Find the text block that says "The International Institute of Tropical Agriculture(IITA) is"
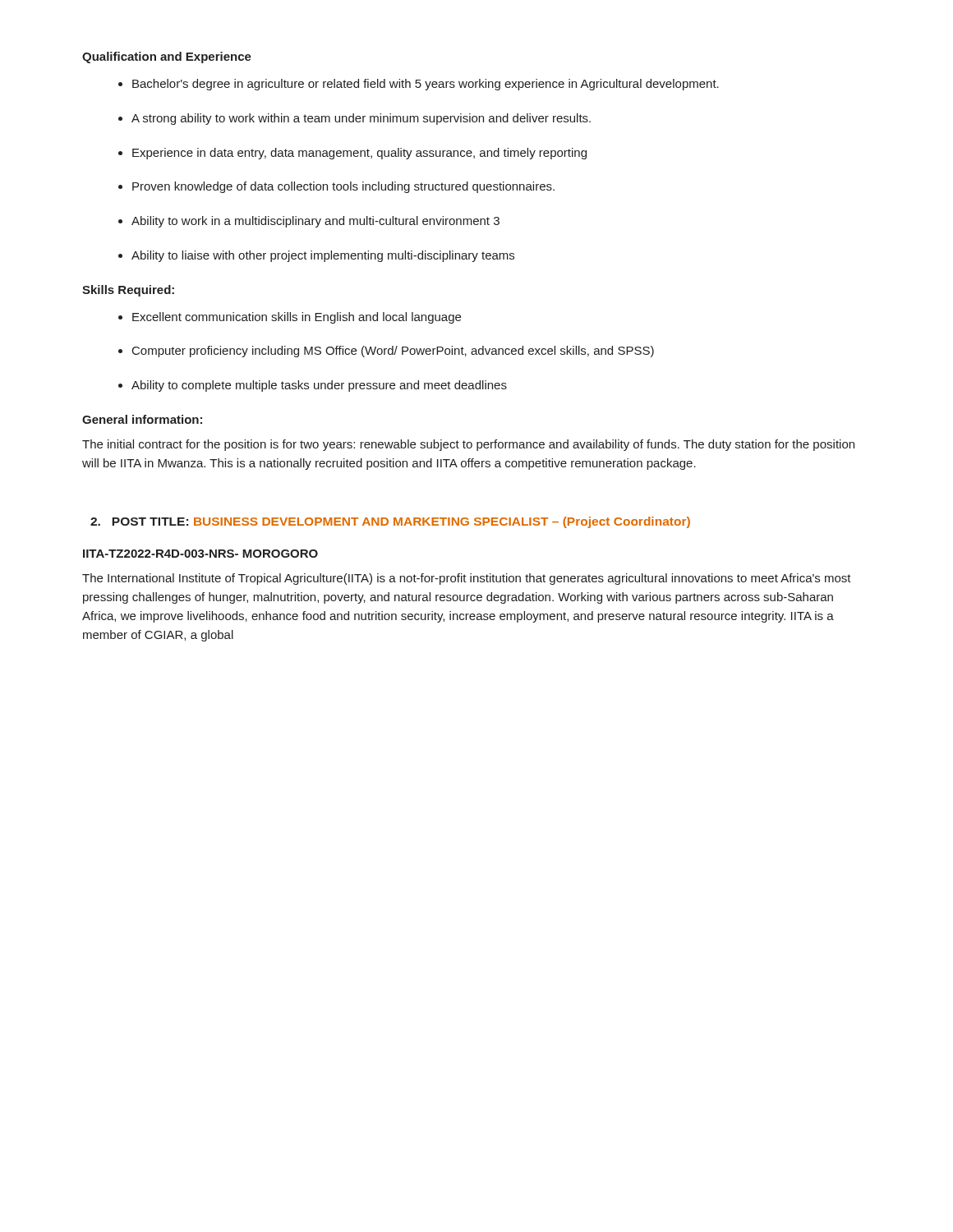The width and height of the screenshot is (953, 1232). (466, 606)
